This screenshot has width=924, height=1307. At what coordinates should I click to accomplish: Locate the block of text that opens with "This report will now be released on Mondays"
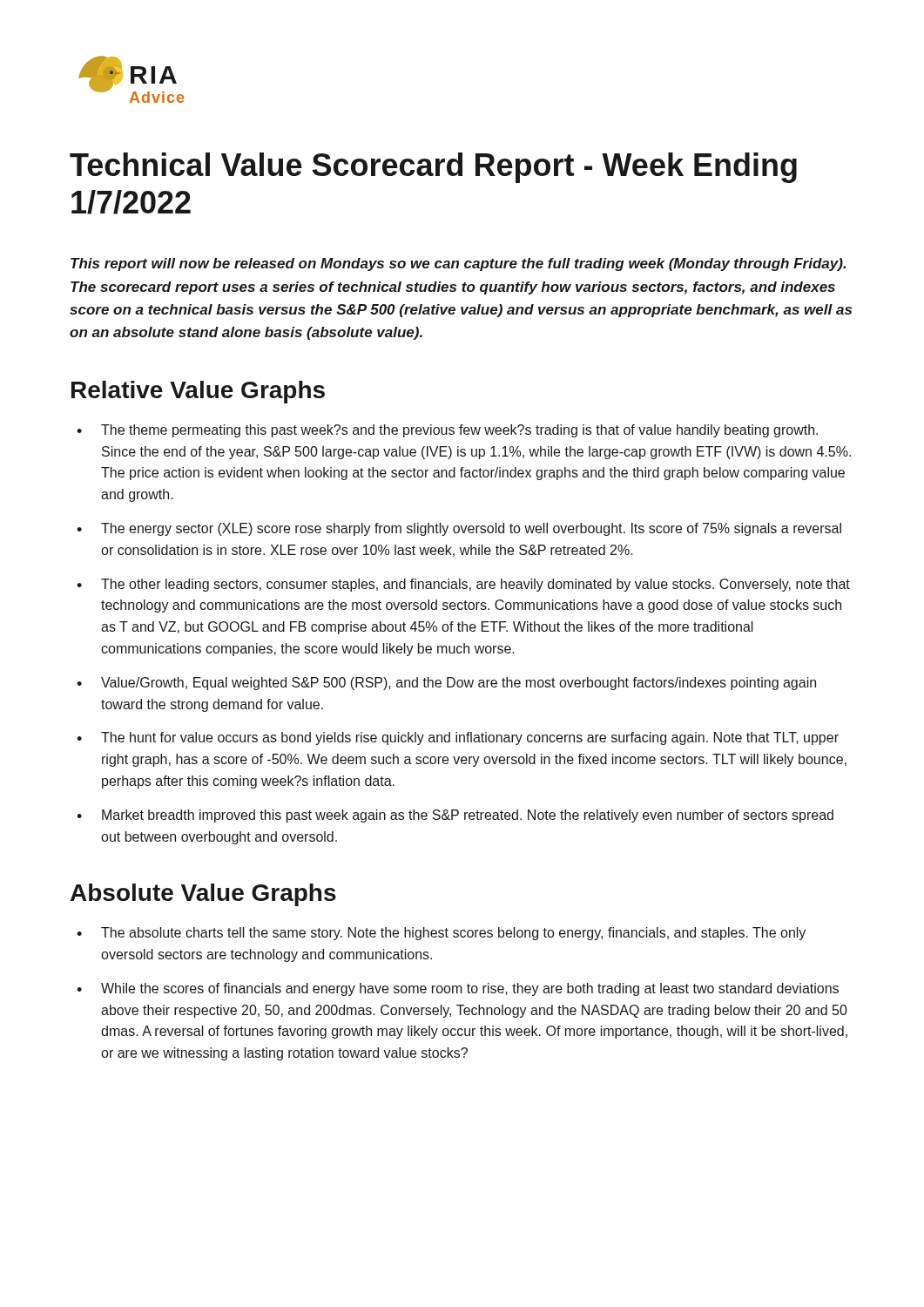(x=462, y=299)
